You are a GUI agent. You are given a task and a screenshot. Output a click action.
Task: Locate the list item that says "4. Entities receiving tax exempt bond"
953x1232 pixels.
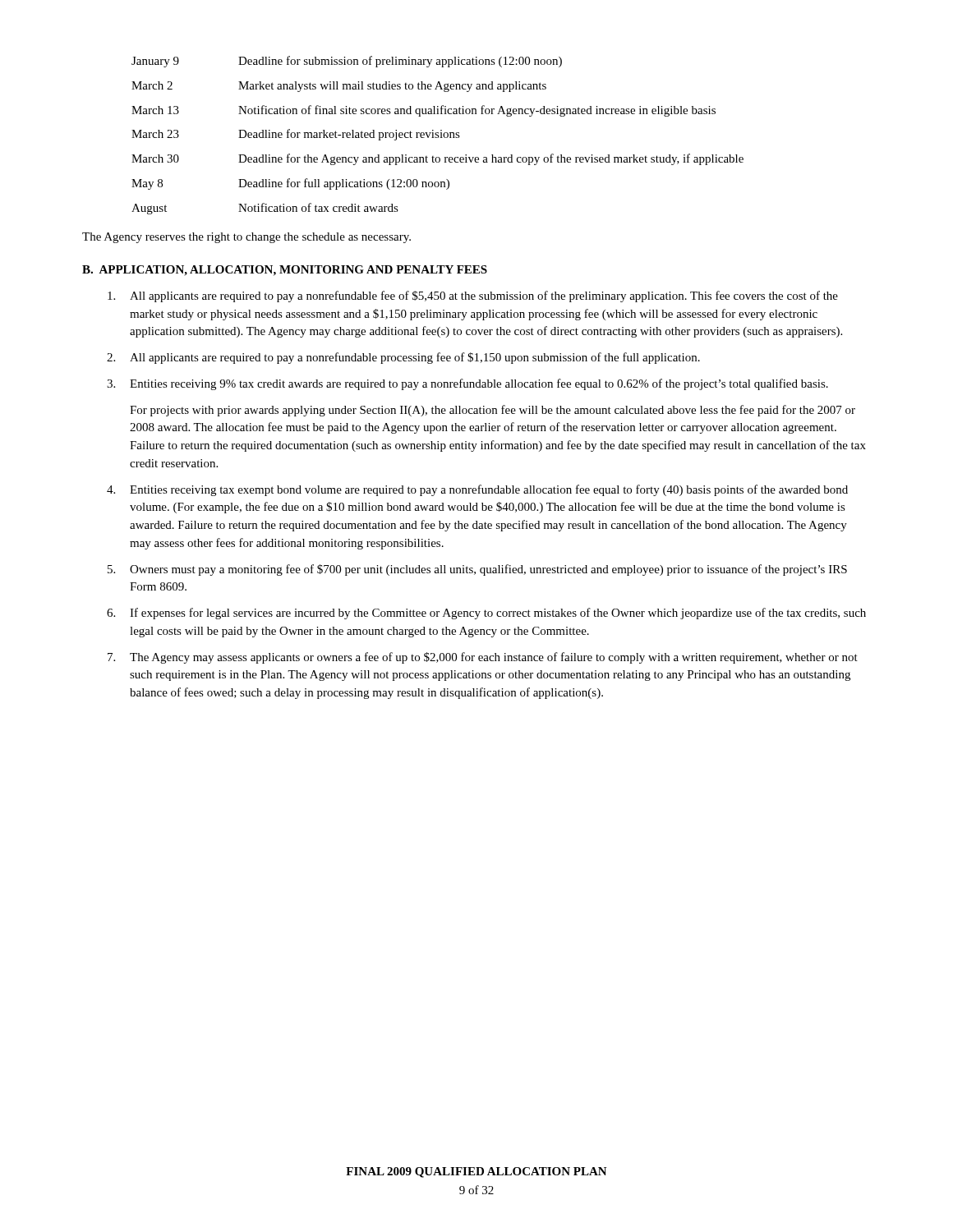(x=489, y=517)
